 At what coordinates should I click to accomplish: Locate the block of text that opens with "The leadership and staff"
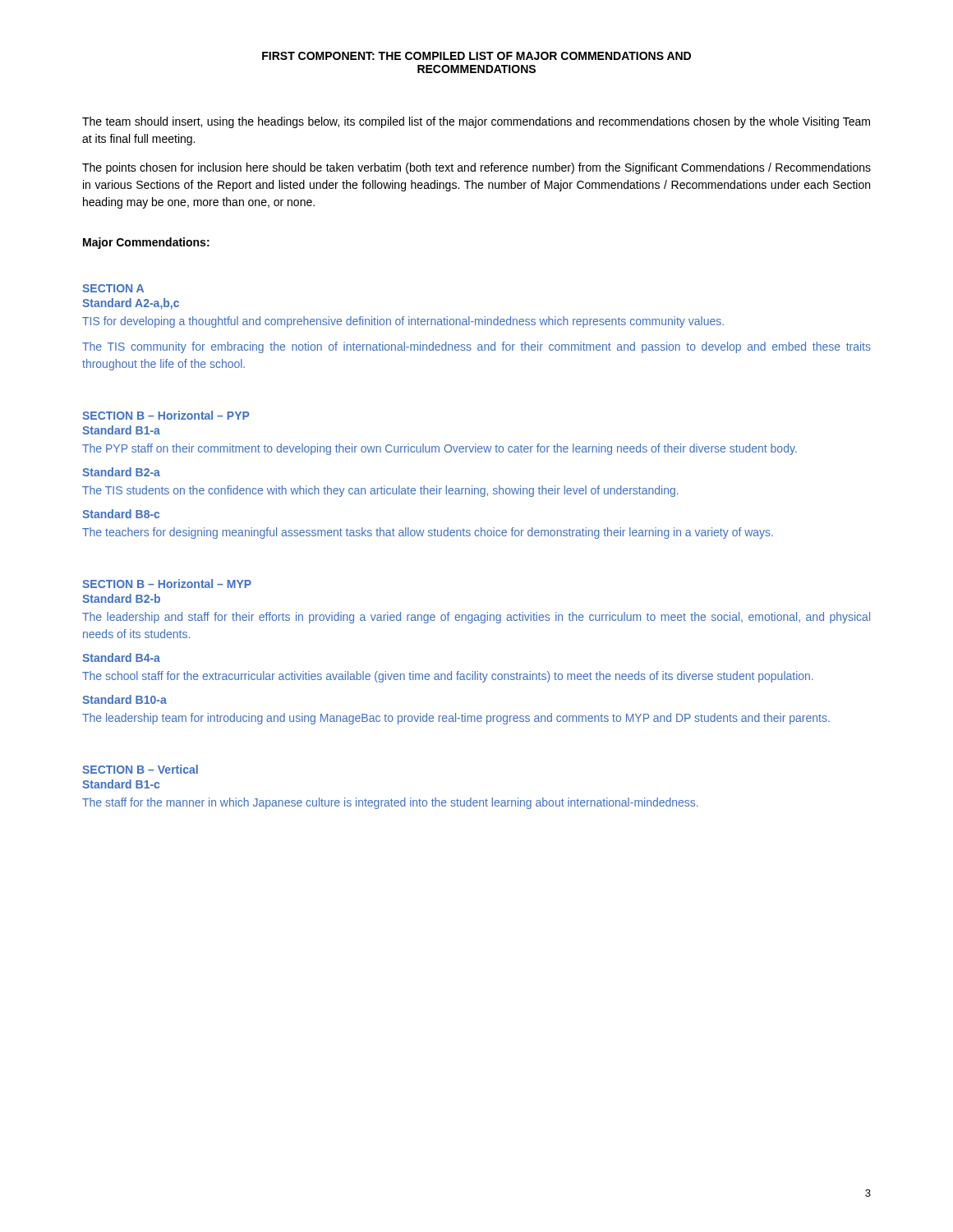[x=476, y=625]
